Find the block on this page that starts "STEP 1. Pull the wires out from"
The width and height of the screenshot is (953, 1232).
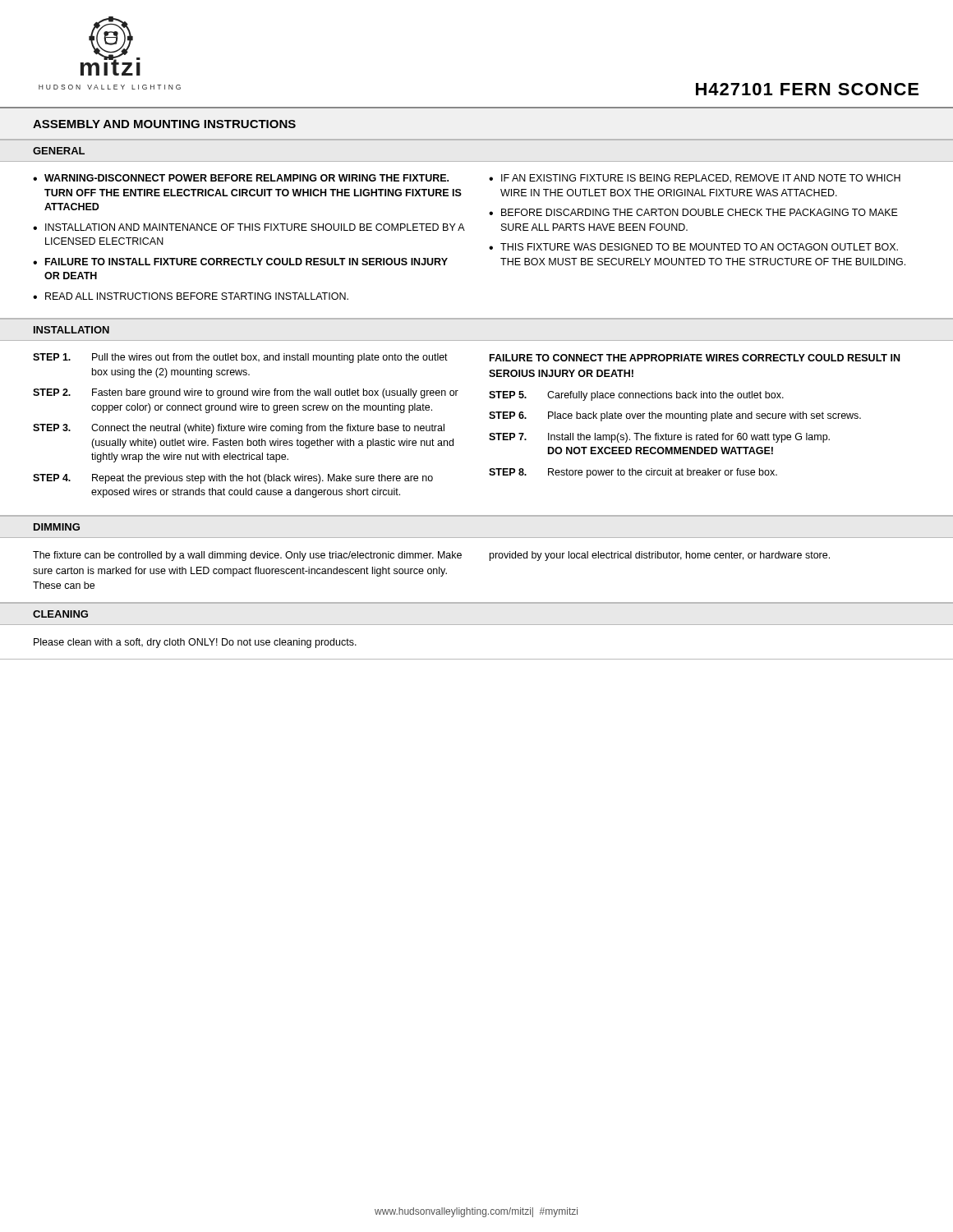click(249, 365)
